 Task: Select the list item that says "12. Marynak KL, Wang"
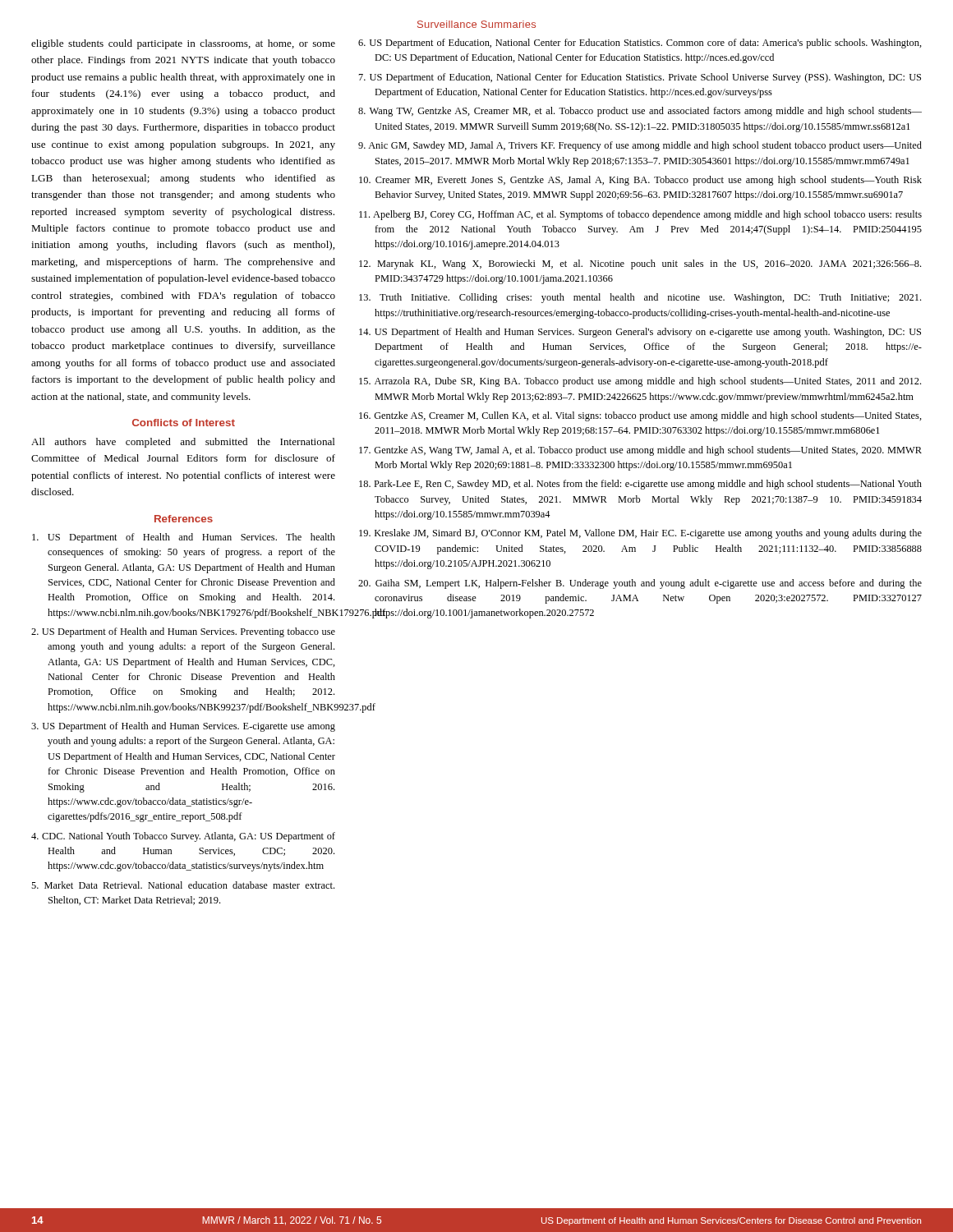coord(640,271)
